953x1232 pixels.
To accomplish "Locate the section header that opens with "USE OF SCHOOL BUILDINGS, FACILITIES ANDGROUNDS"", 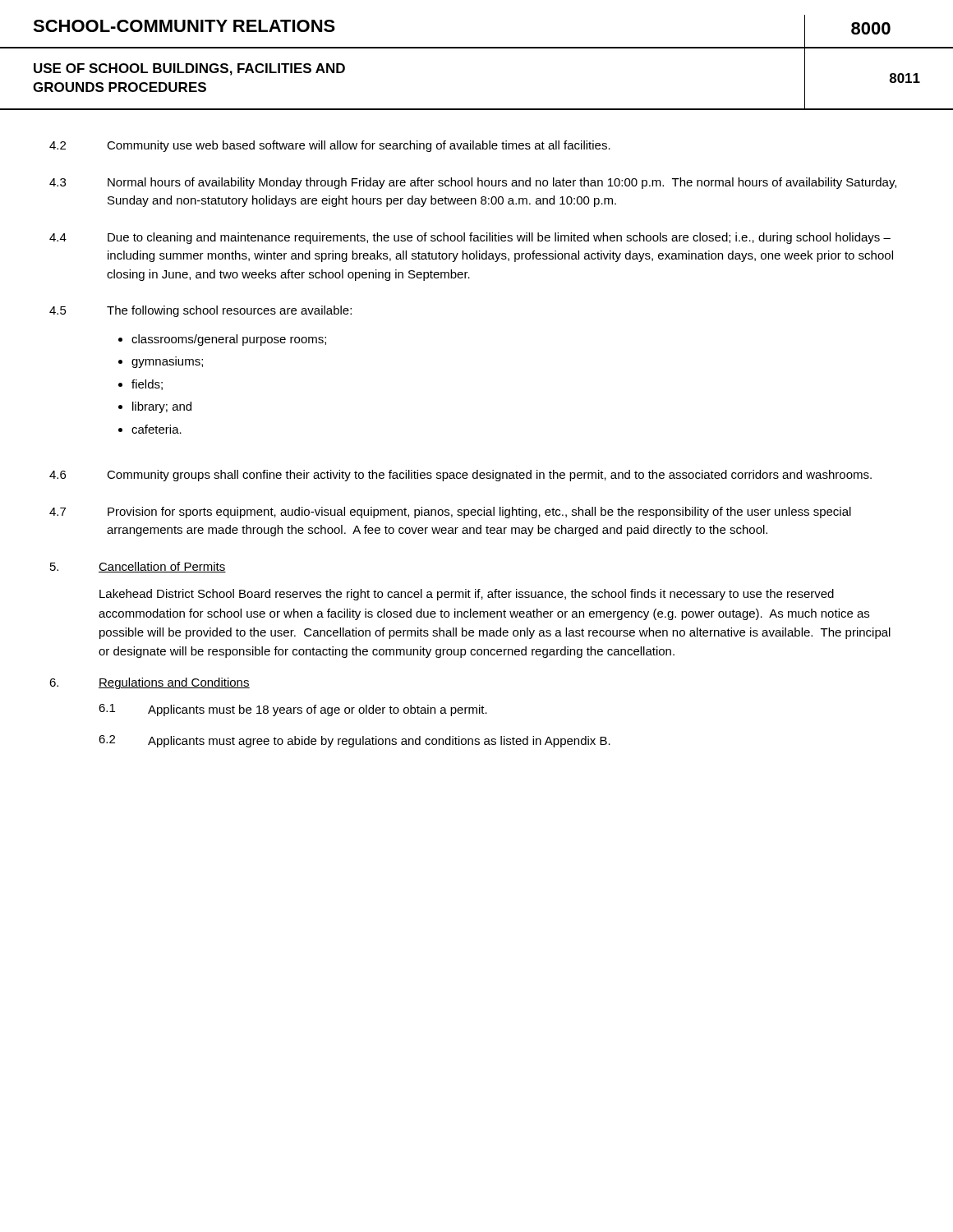I will (x=189, y=69).
